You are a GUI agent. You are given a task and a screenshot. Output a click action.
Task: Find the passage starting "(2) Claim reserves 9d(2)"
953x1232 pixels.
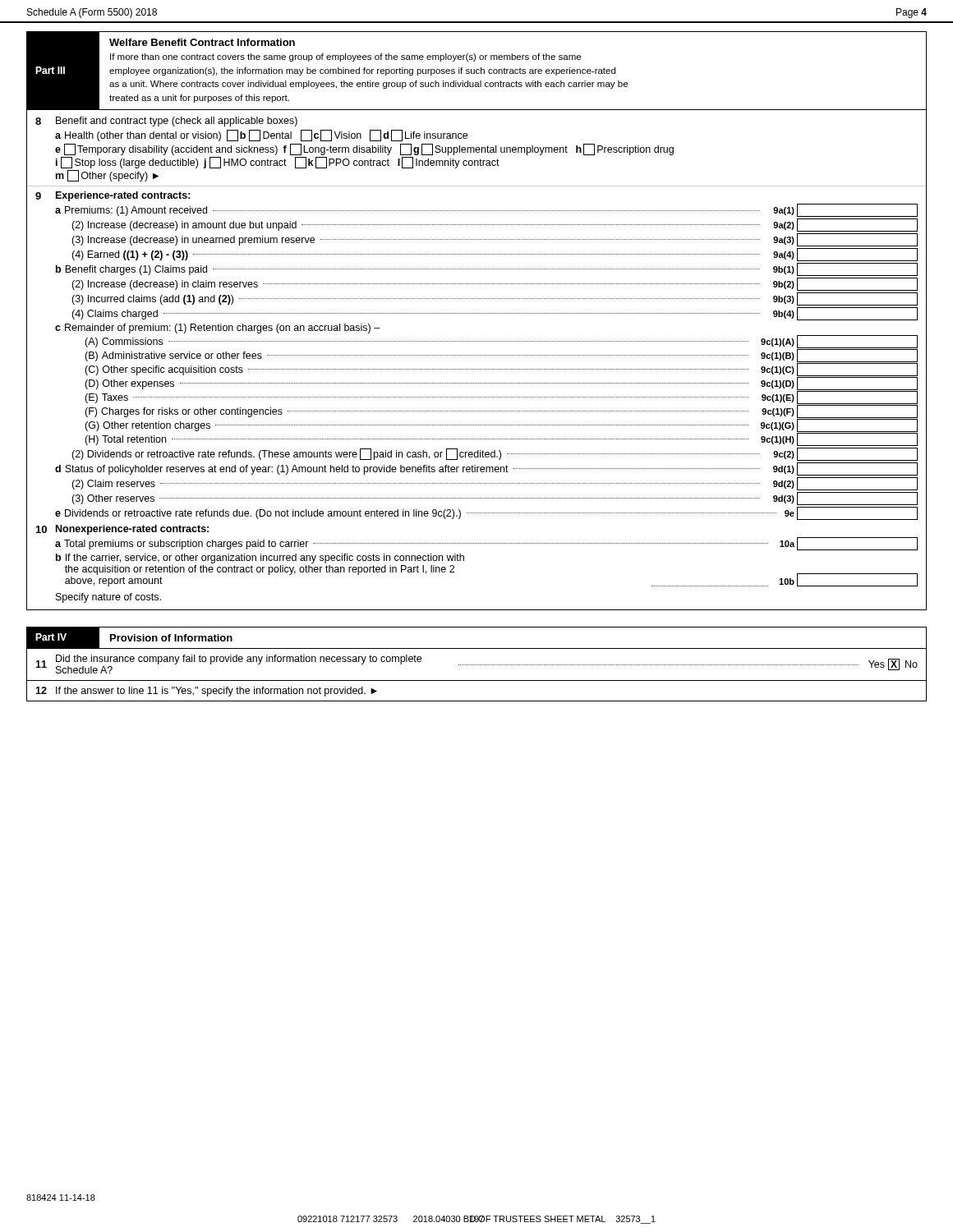click(495, 483)
